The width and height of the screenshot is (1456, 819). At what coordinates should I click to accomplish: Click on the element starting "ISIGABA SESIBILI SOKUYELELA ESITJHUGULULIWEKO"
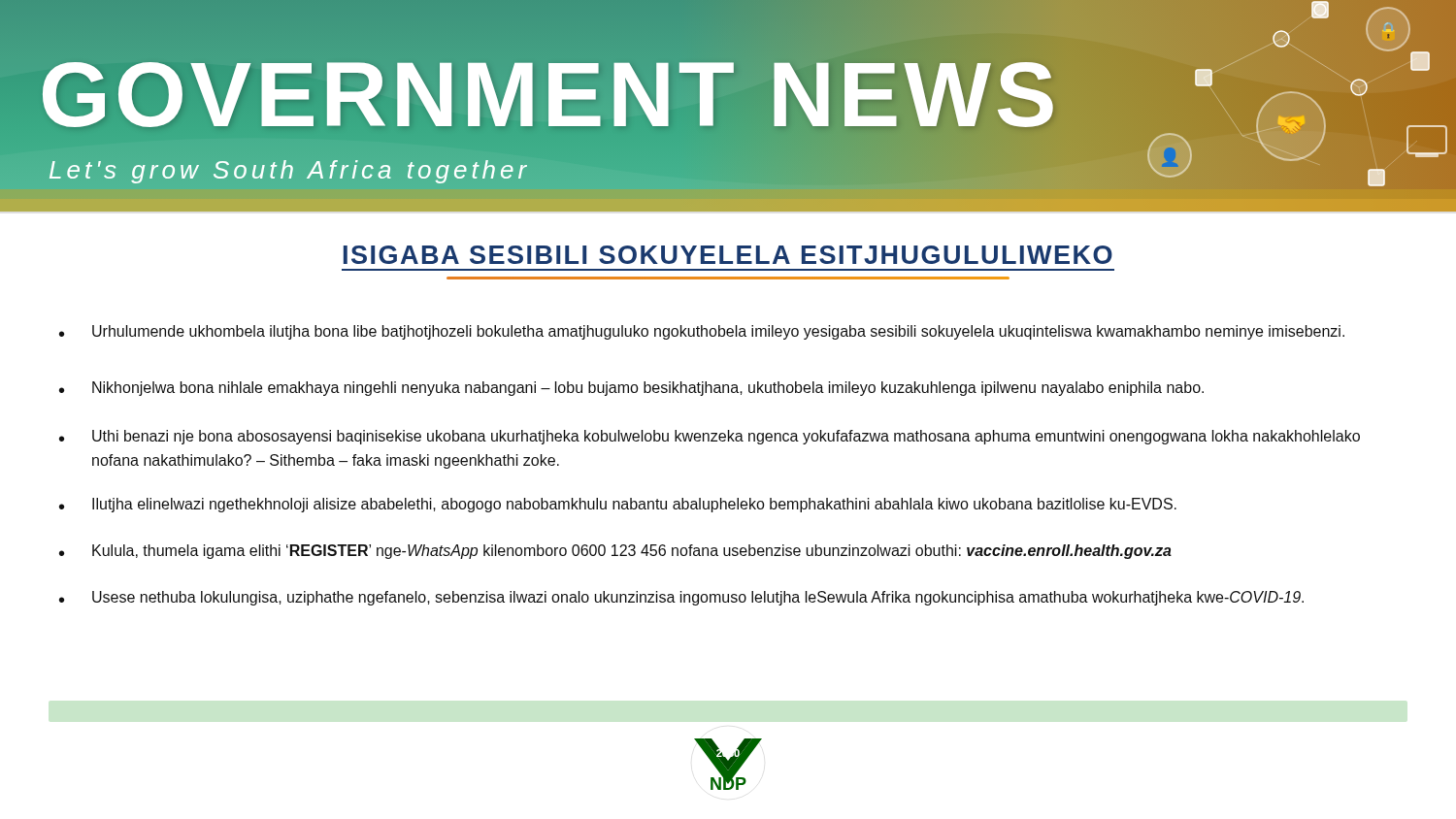pos(728,260)
